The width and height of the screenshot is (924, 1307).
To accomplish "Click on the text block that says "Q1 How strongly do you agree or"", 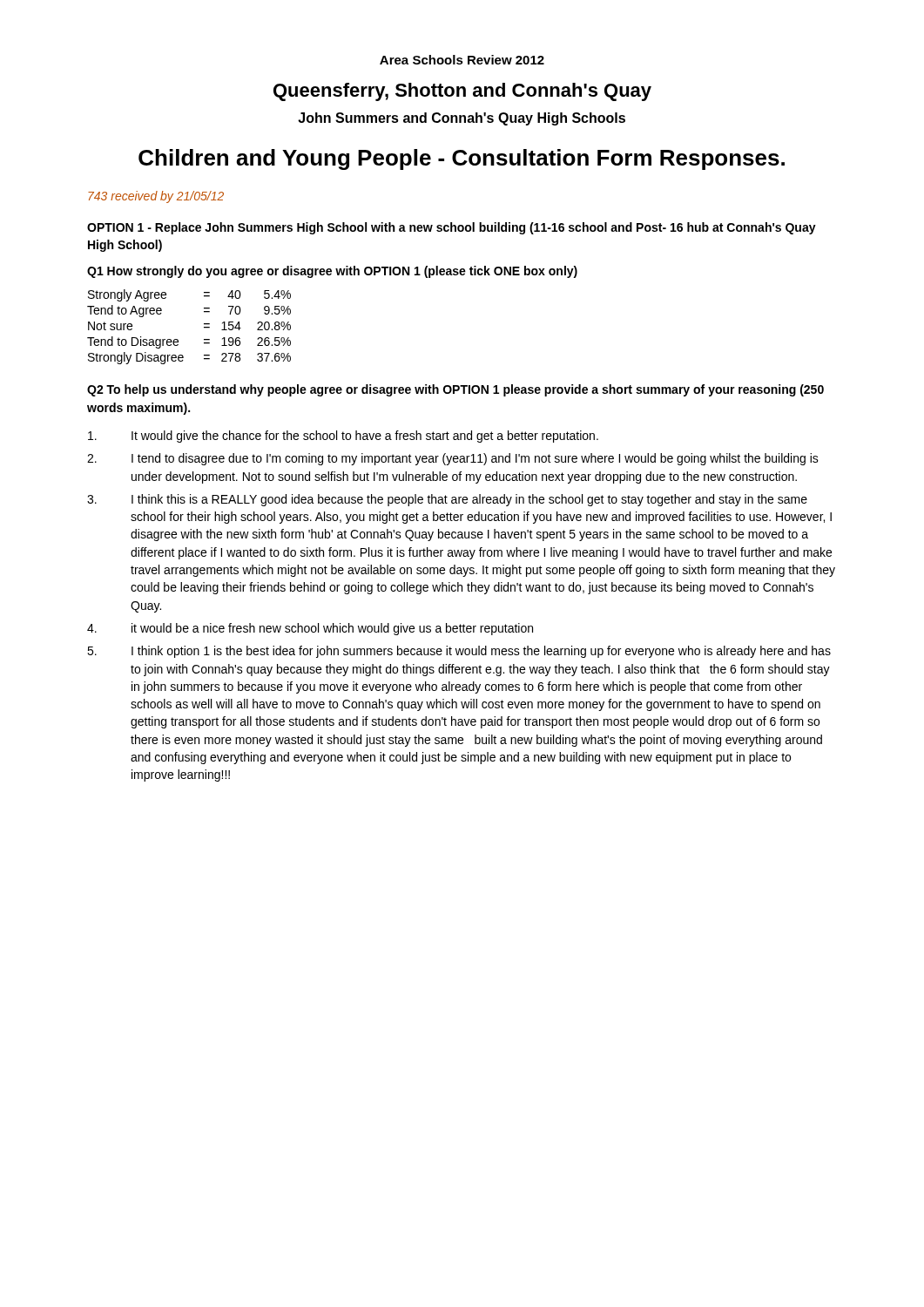I will pos(332,271).
